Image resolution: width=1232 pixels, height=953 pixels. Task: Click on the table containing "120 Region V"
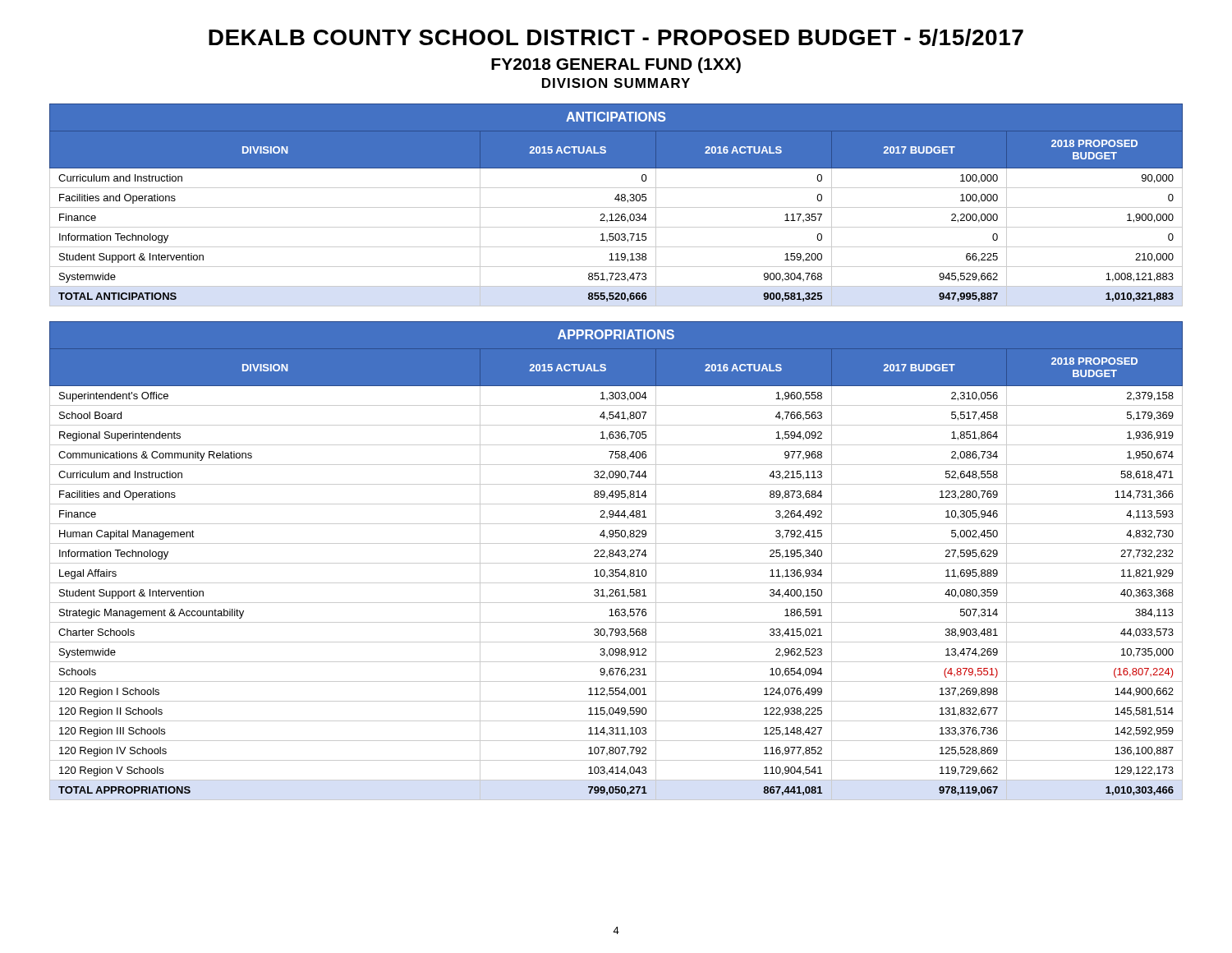point(616,561)
